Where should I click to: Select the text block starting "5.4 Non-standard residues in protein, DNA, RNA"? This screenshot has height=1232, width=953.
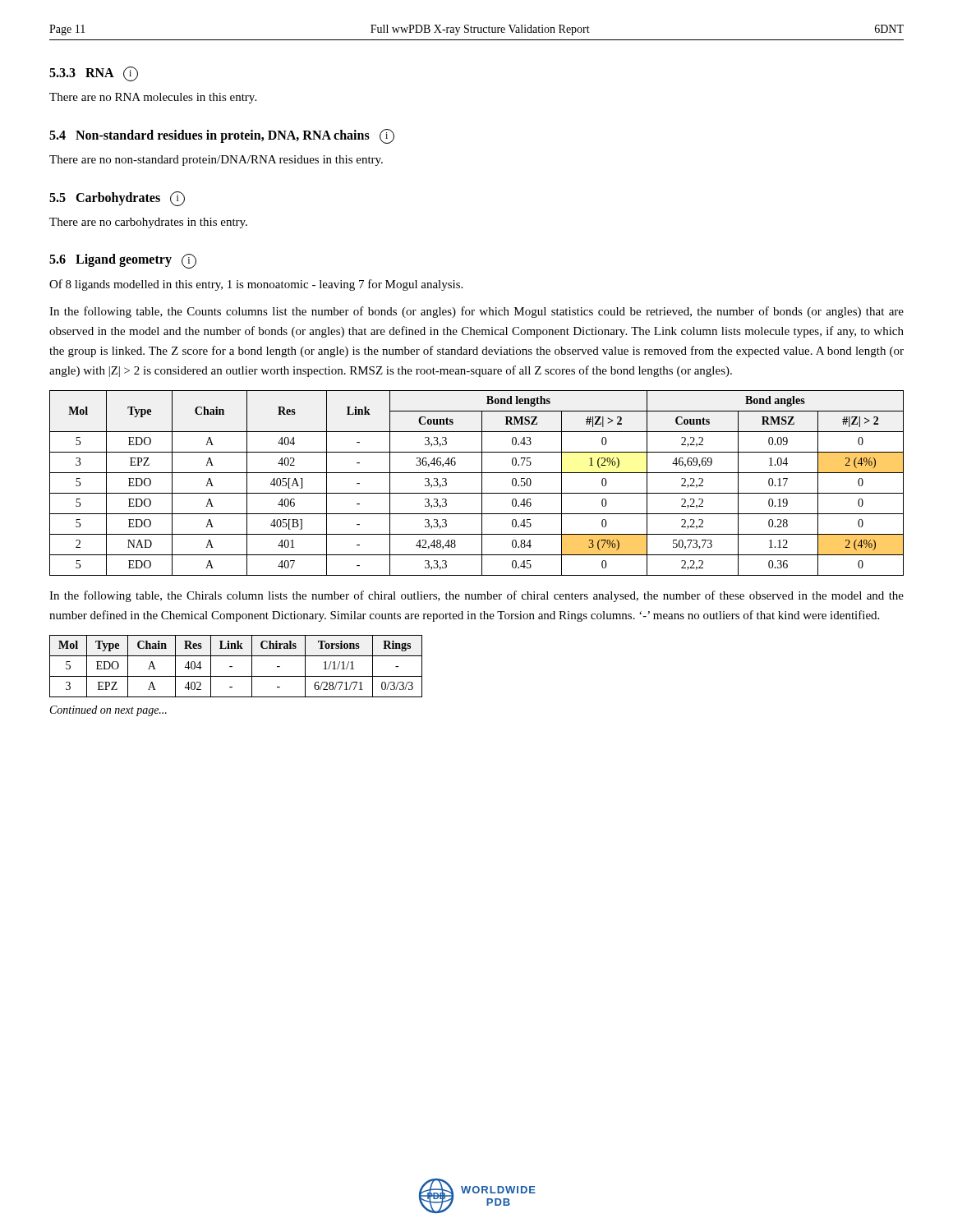pos(222,136)
